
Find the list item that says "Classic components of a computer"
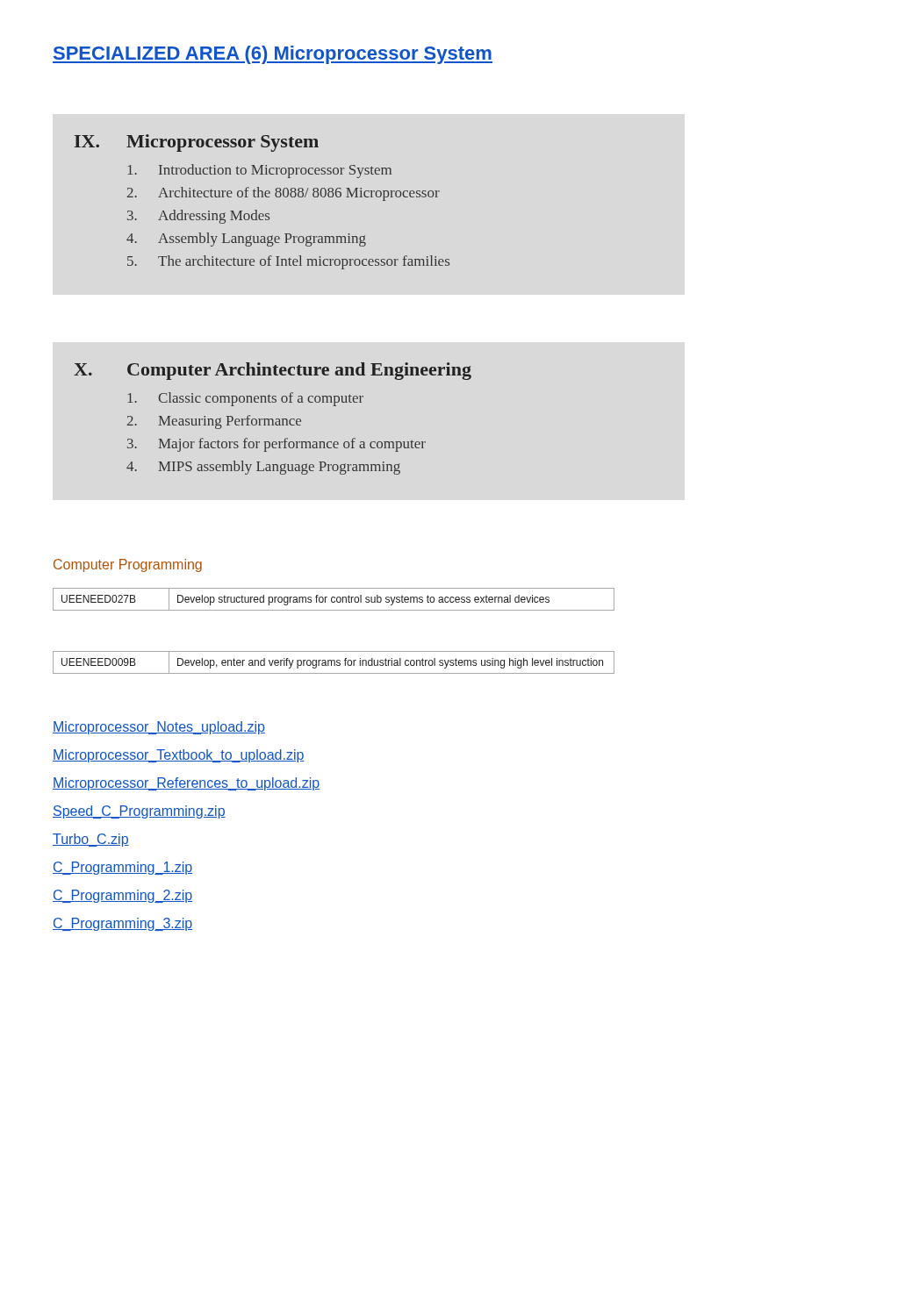point(245,398)
